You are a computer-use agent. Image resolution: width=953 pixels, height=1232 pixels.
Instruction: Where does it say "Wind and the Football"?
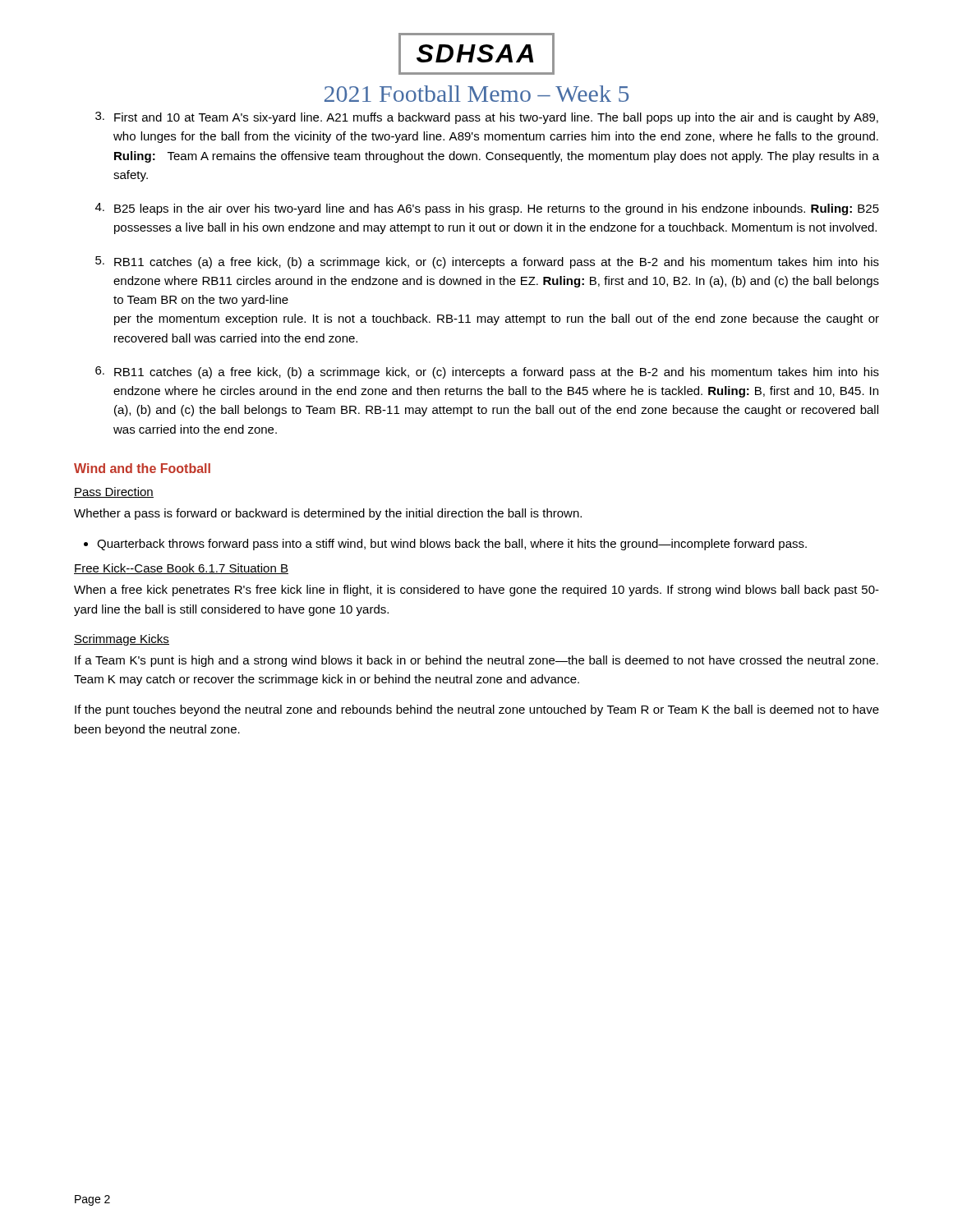pos(143,468)
